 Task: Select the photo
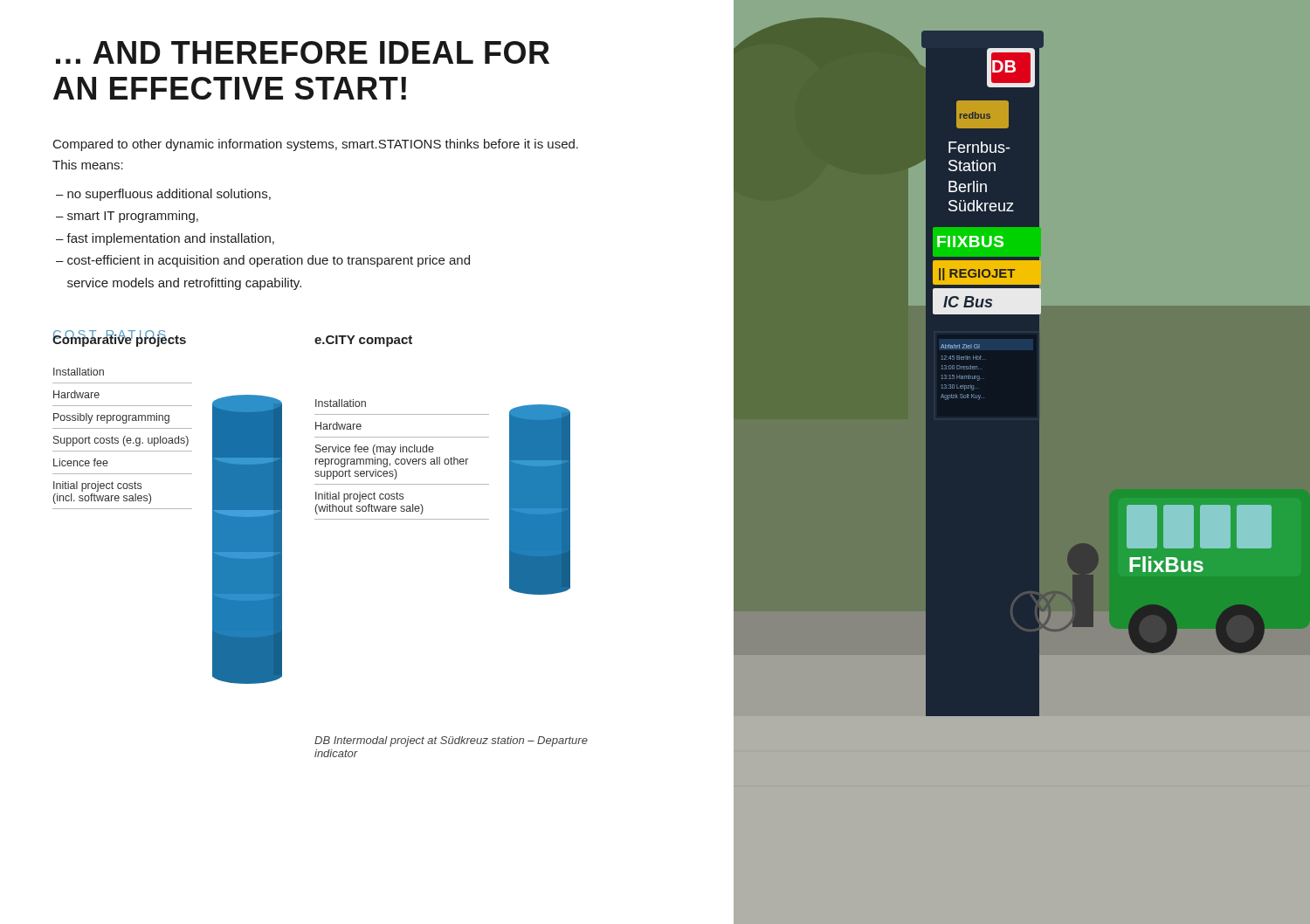(1022, 462)
